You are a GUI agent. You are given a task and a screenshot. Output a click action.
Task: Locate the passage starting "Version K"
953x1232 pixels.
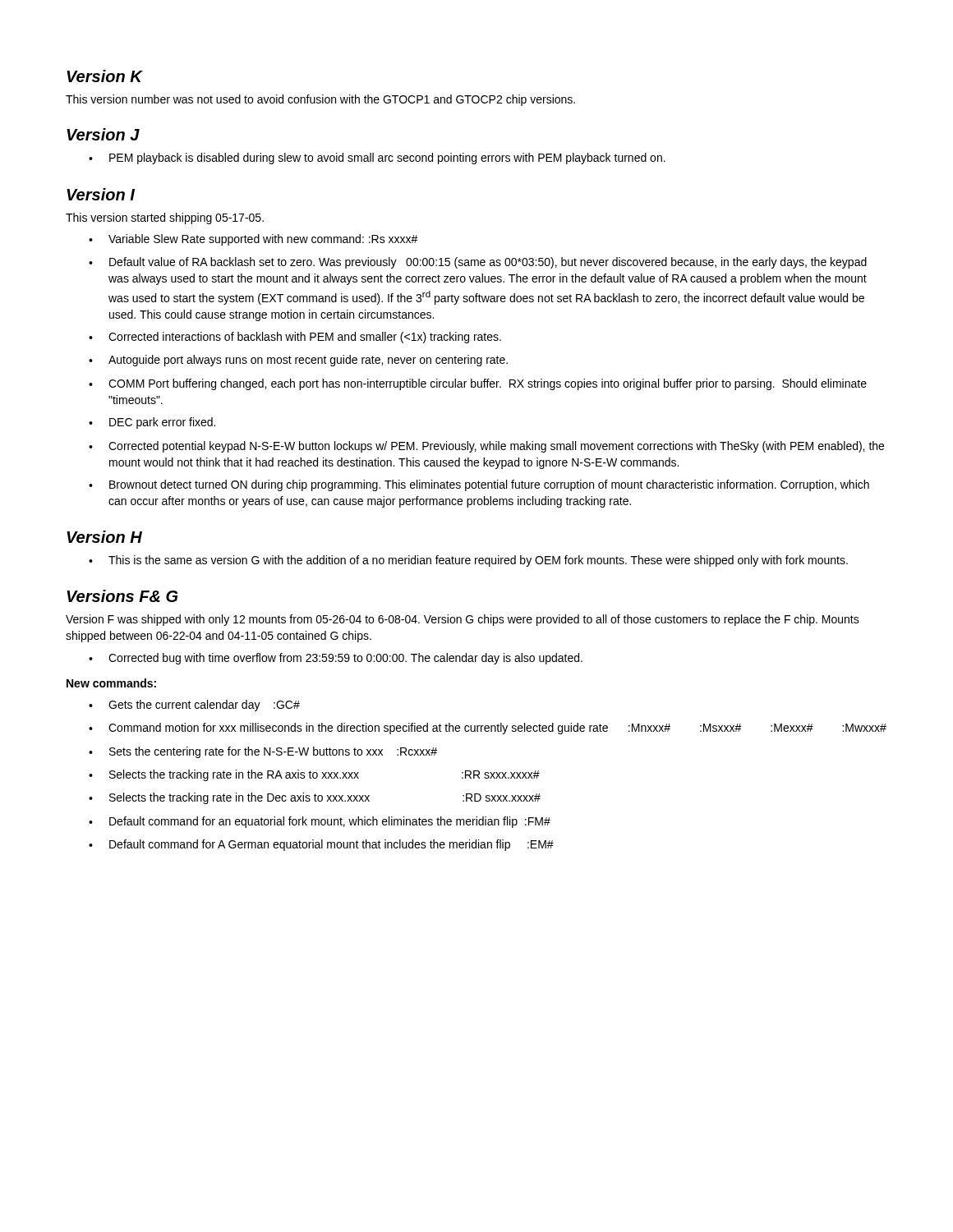coord(104,76)
